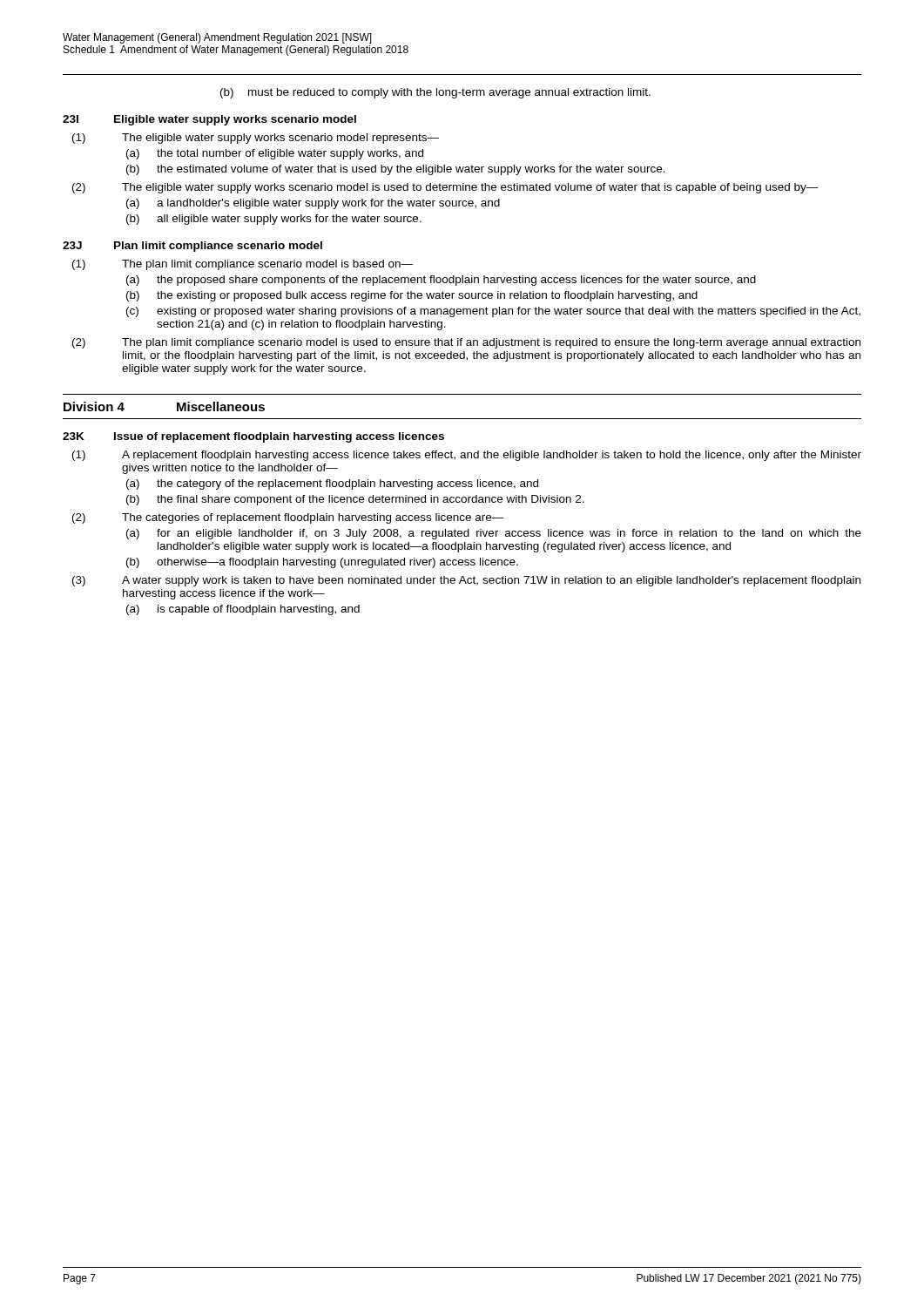The height and width of the screenshot is (1307, 924).
Task: Find the element starting "(b) the final share component of the"
Action: click(487, 499)
